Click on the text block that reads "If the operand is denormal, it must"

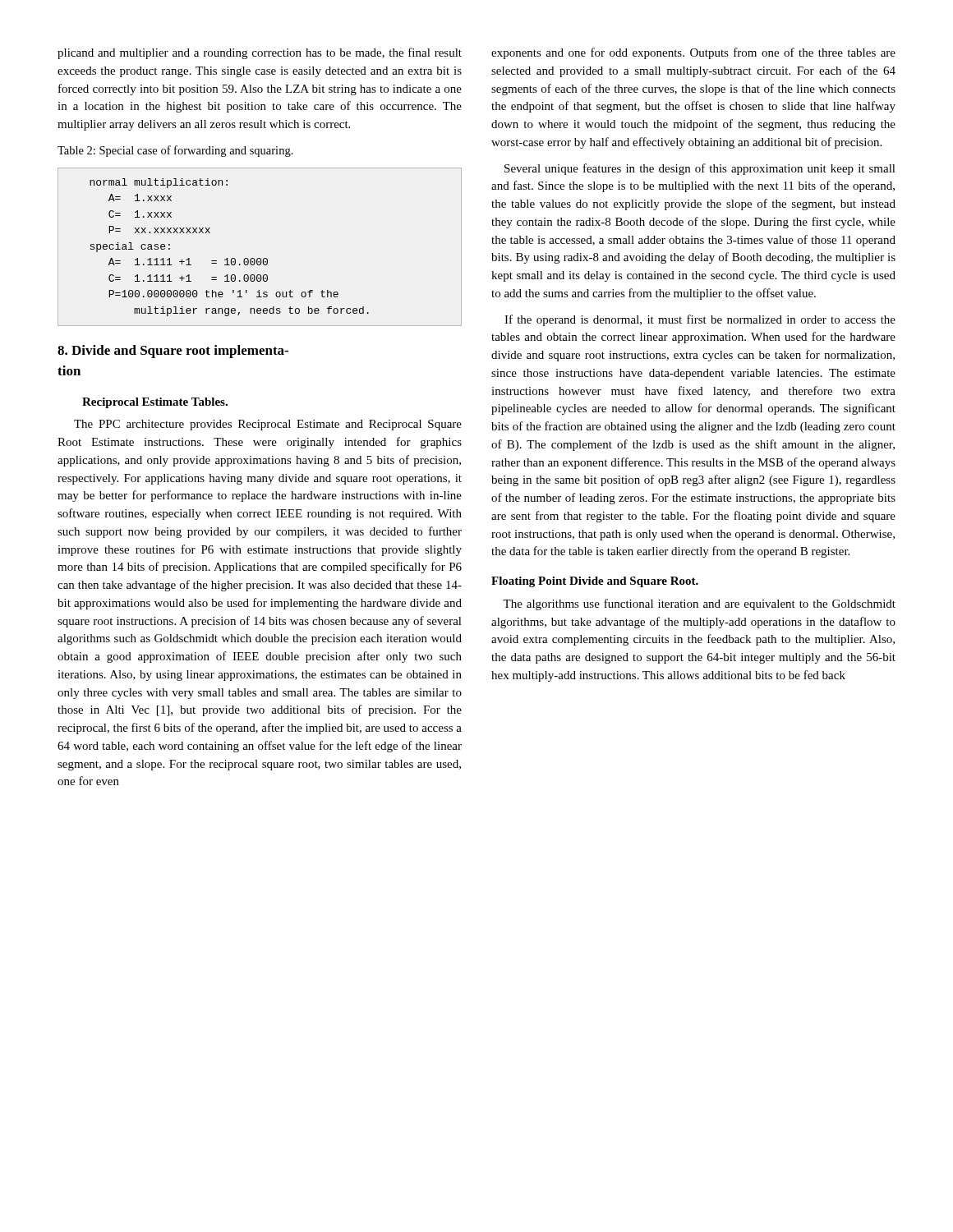pyautogui.click(x=693, y=436)
